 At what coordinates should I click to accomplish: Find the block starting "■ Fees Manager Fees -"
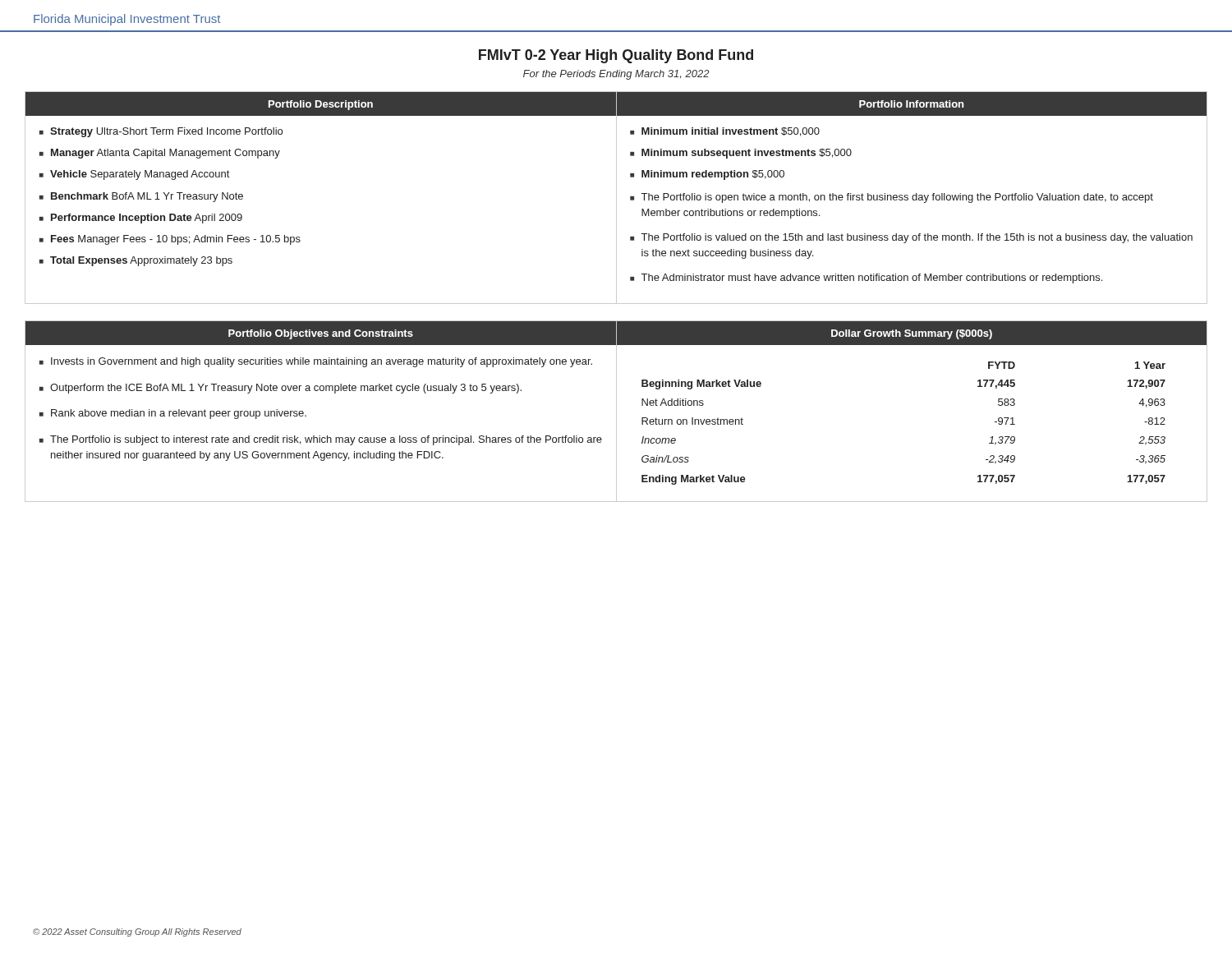tap(170, 239)
